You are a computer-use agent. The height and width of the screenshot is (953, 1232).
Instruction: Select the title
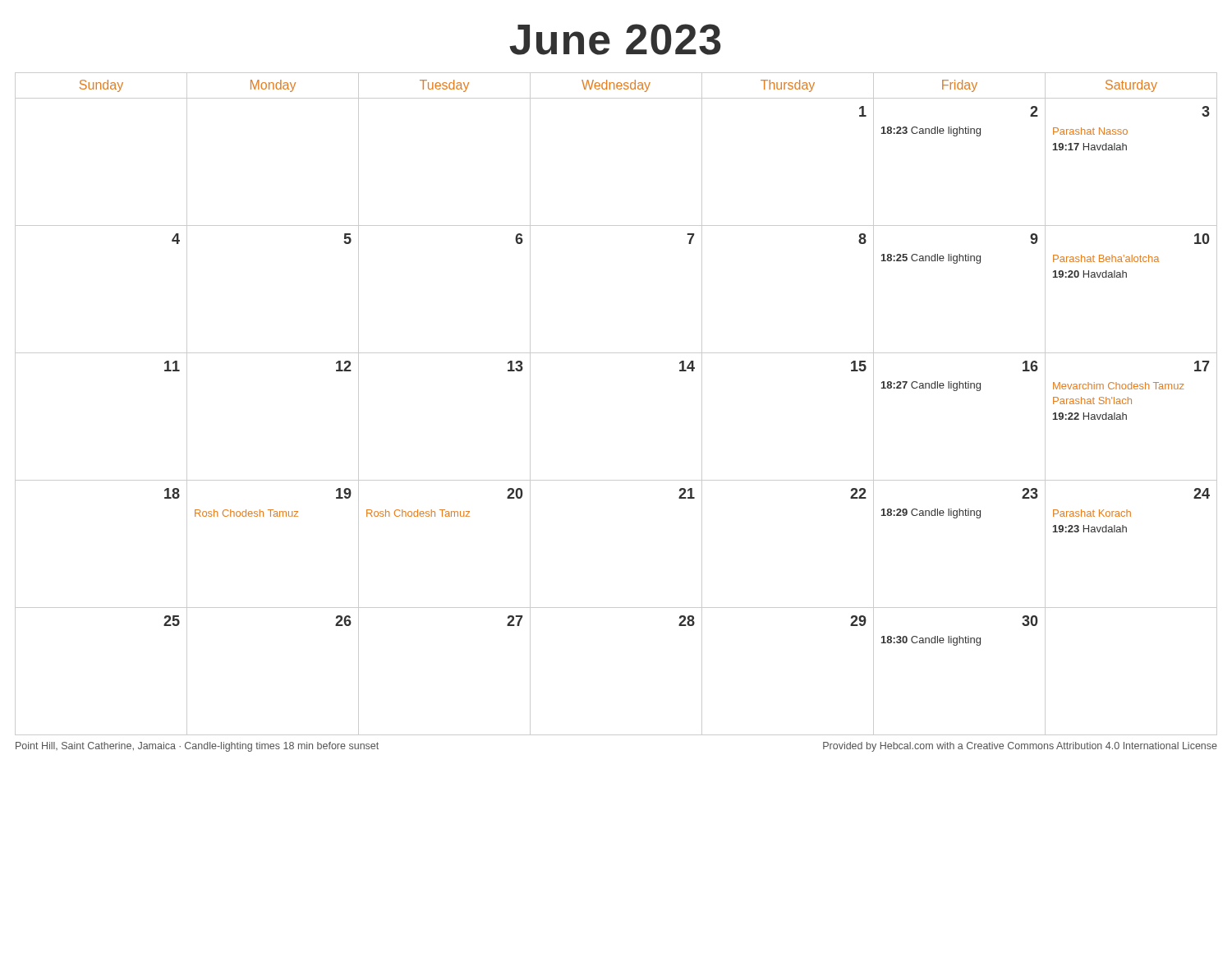616,39
